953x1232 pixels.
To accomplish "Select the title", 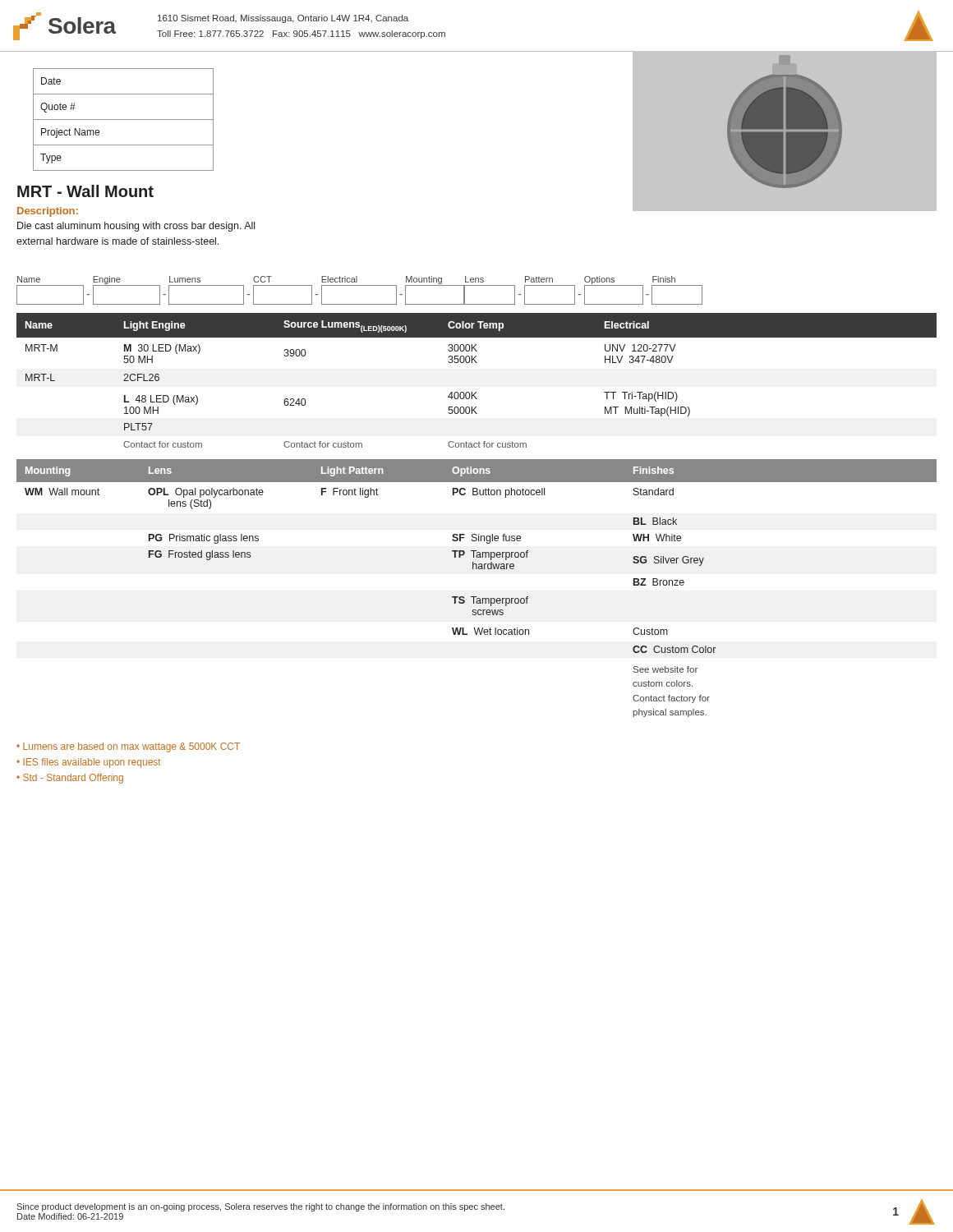I will 85,191.
